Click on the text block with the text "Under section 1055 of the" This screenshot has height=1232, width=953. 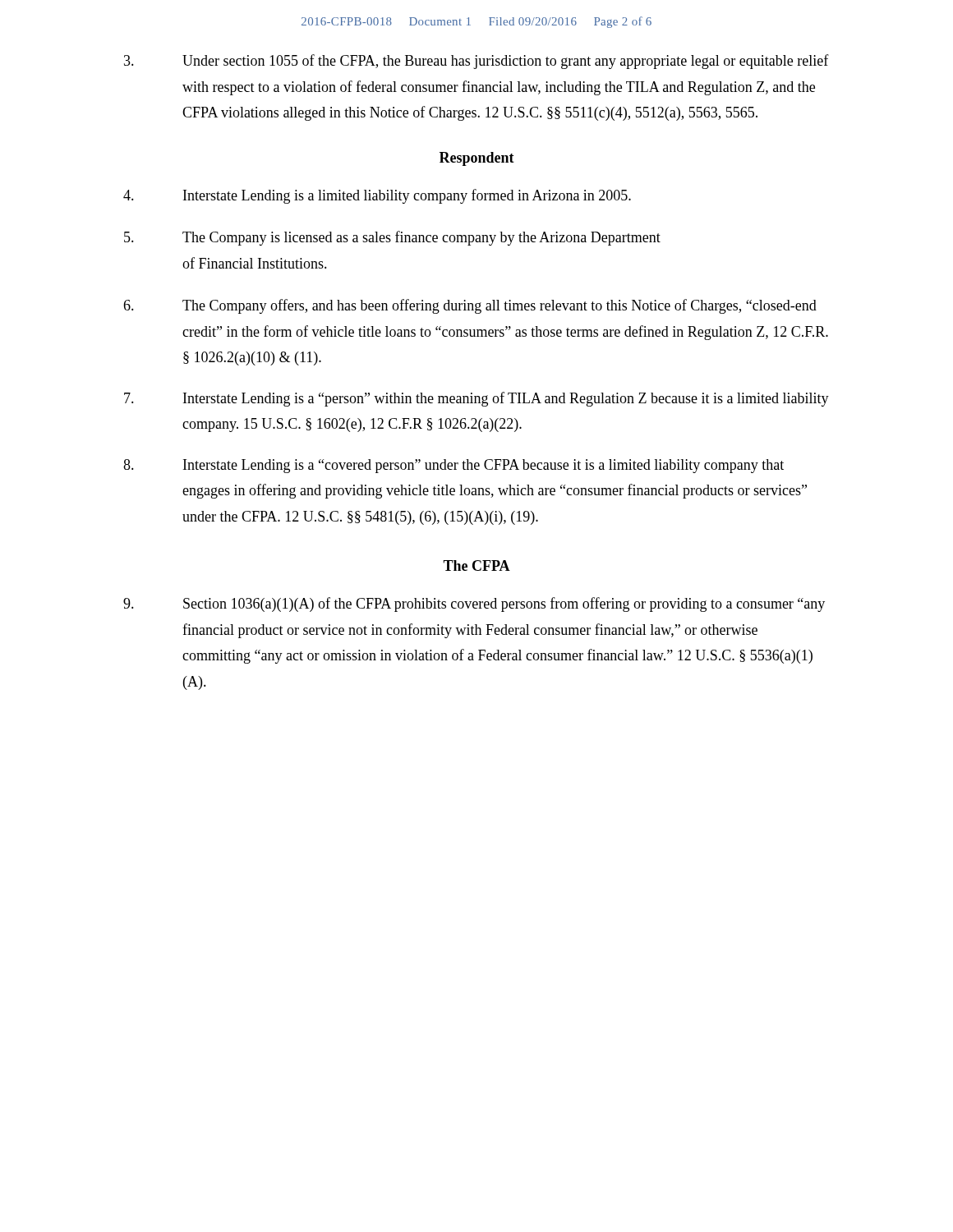[476, 87]
